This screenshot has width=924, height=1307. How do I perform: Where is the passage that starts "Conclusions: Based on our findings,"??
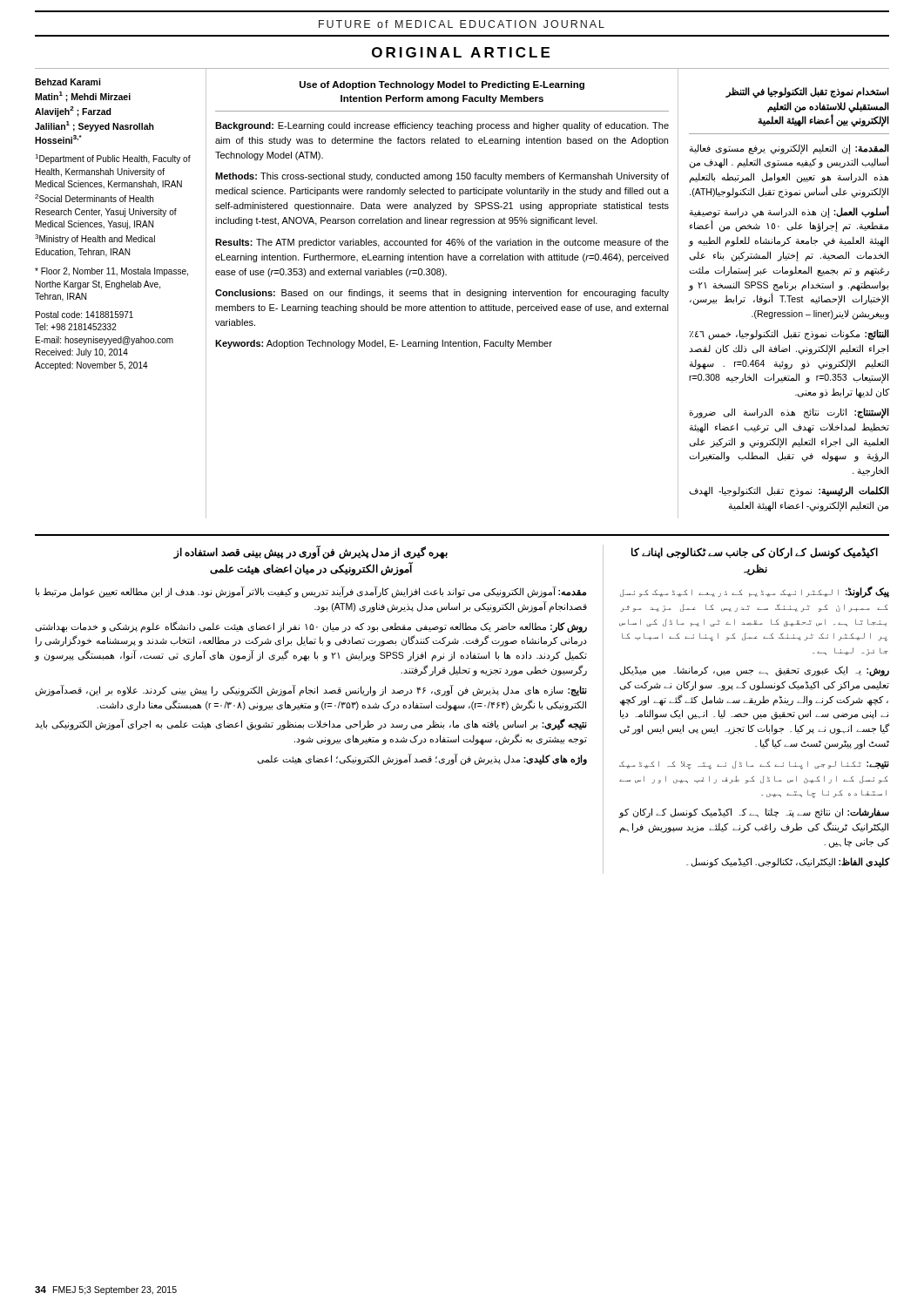click(x=442, y=307)
